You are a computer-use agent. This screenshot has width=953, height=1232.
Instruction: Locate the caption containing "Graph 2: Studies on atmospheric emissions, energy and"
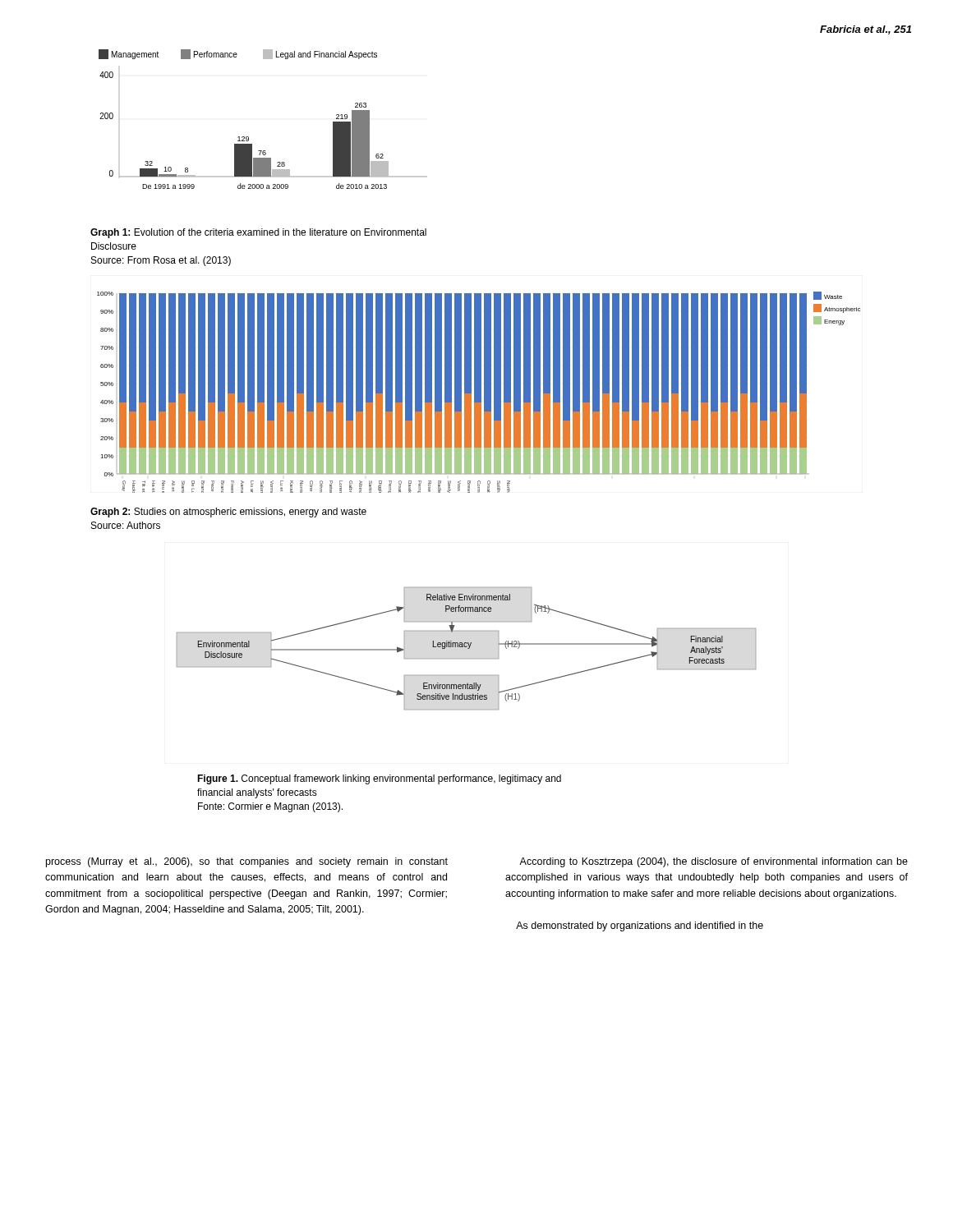point(228,519)
